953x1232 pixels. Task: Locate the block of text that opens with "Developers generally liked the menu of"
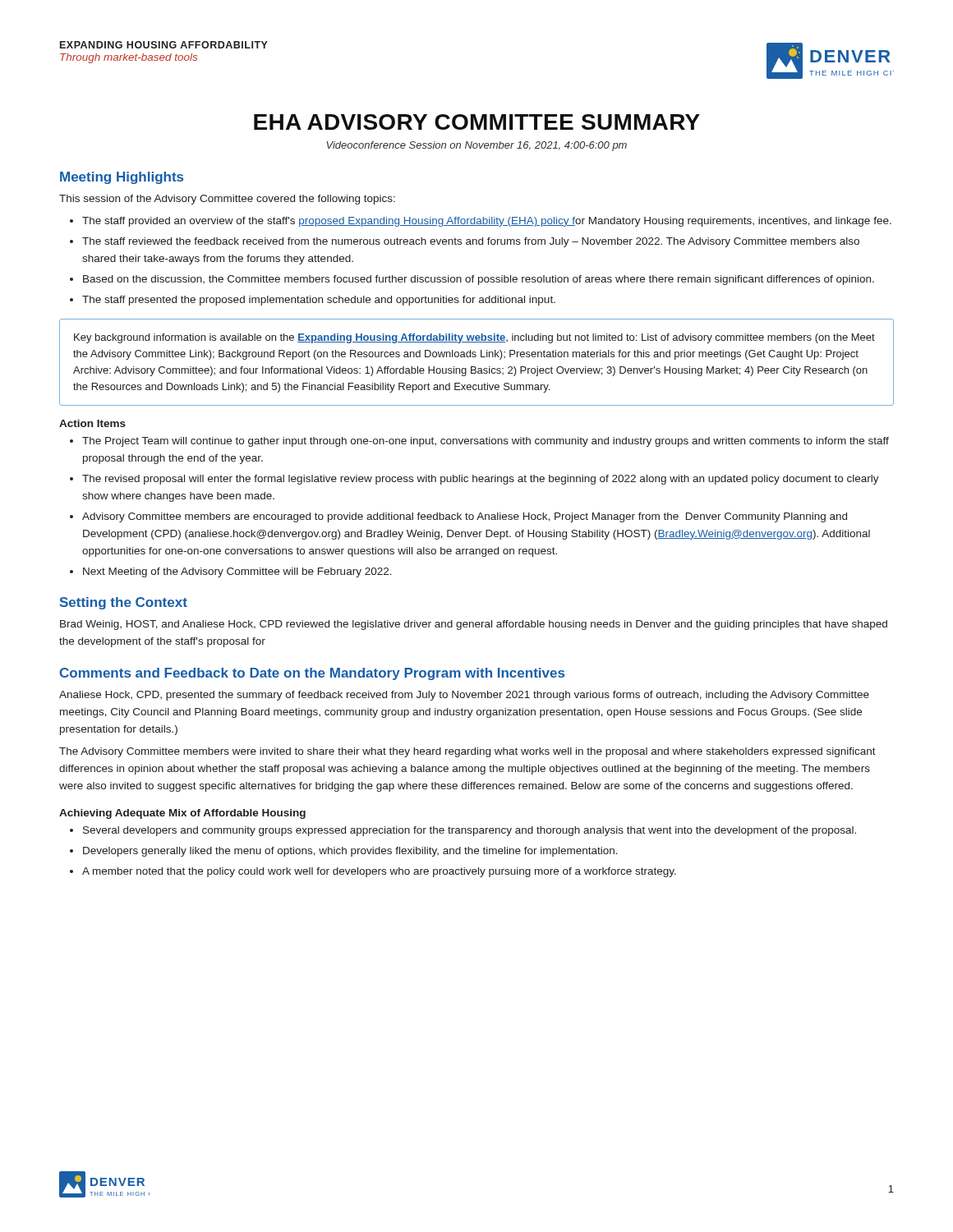[350, 850]
